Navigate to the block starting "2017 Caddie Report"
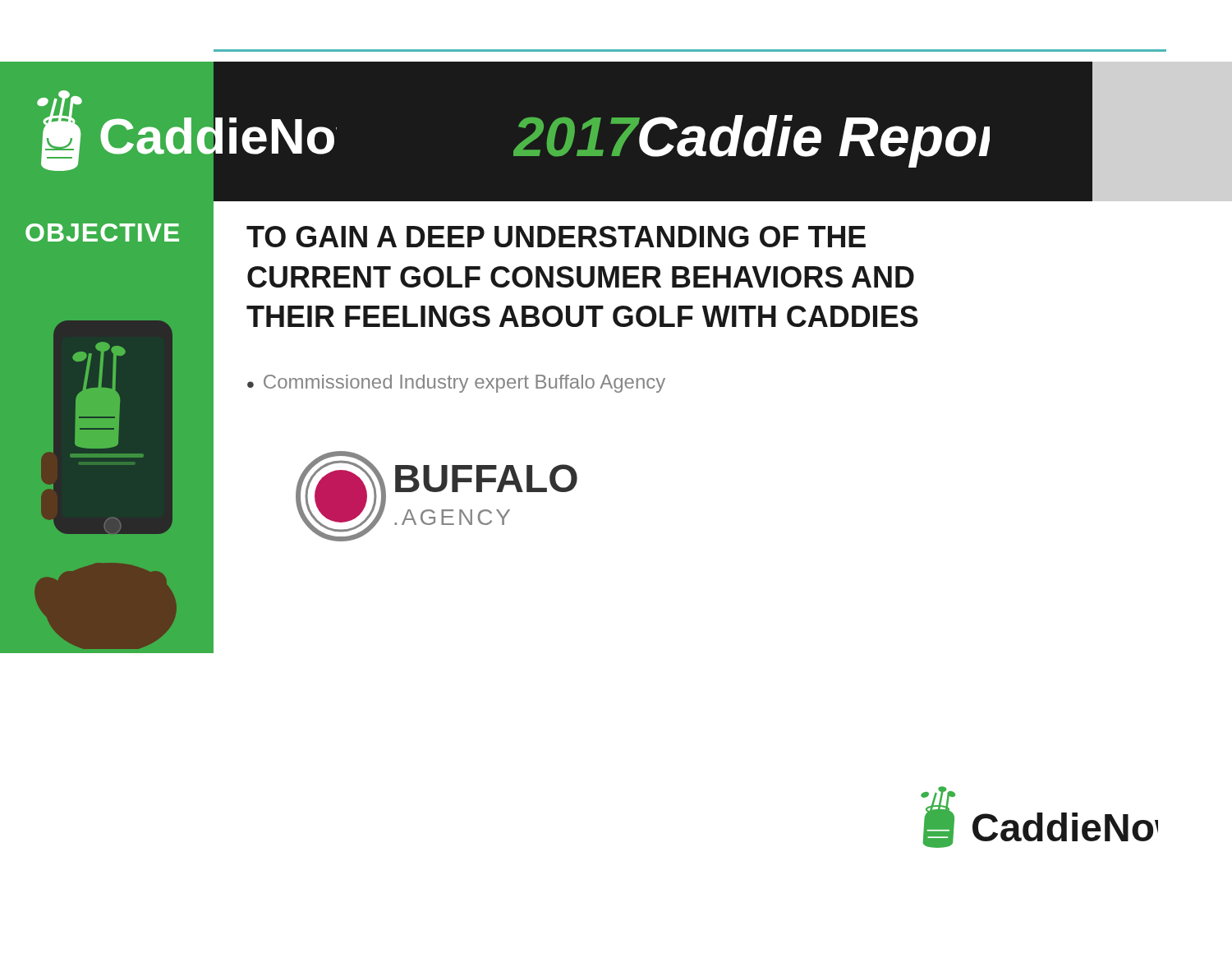This screenshot has width=1232, height=953. click(x=766, y=131)
